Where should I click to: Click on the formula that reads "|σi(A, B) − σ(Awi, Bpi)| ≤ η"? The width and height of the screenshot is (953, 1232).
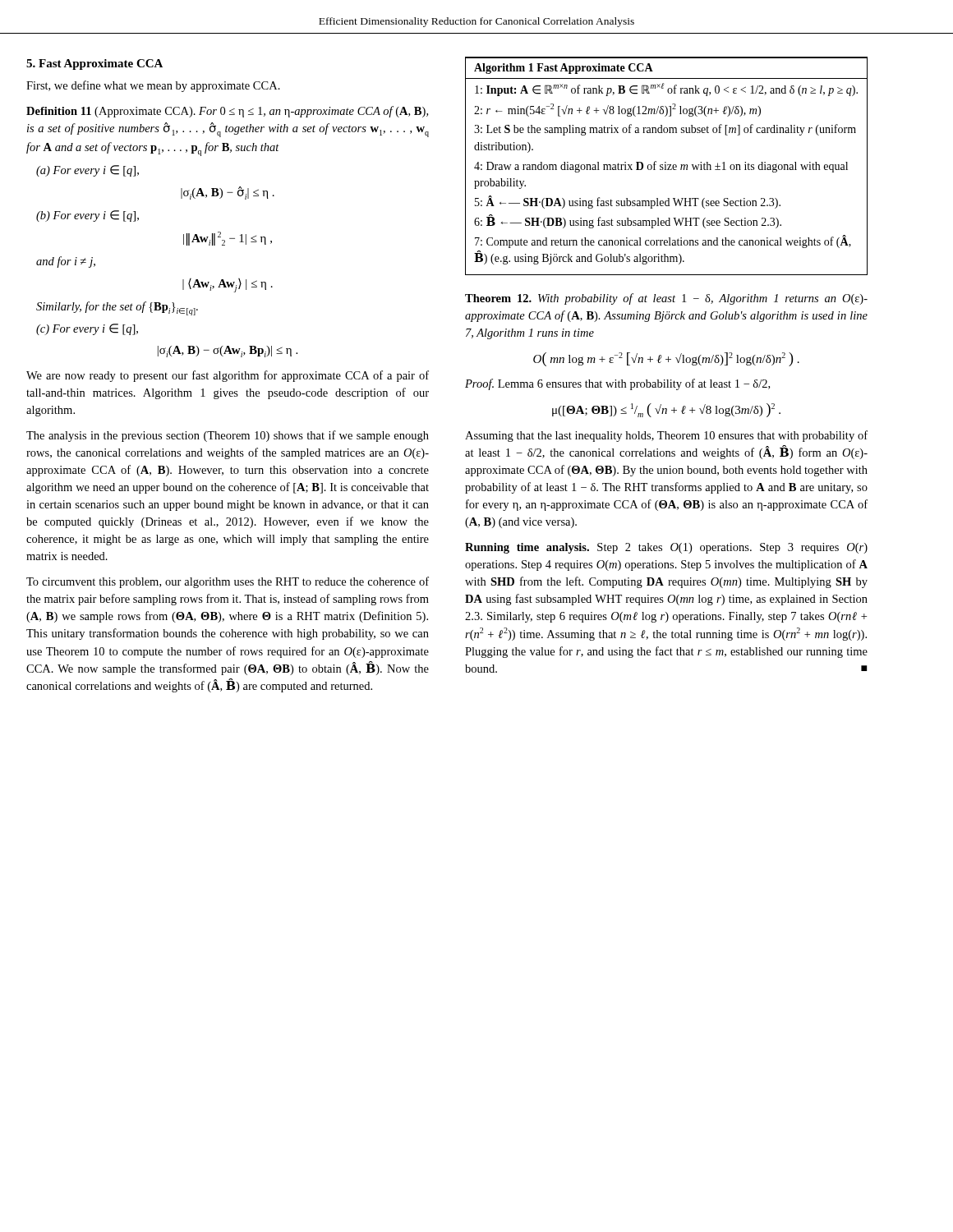click(228, 351)
